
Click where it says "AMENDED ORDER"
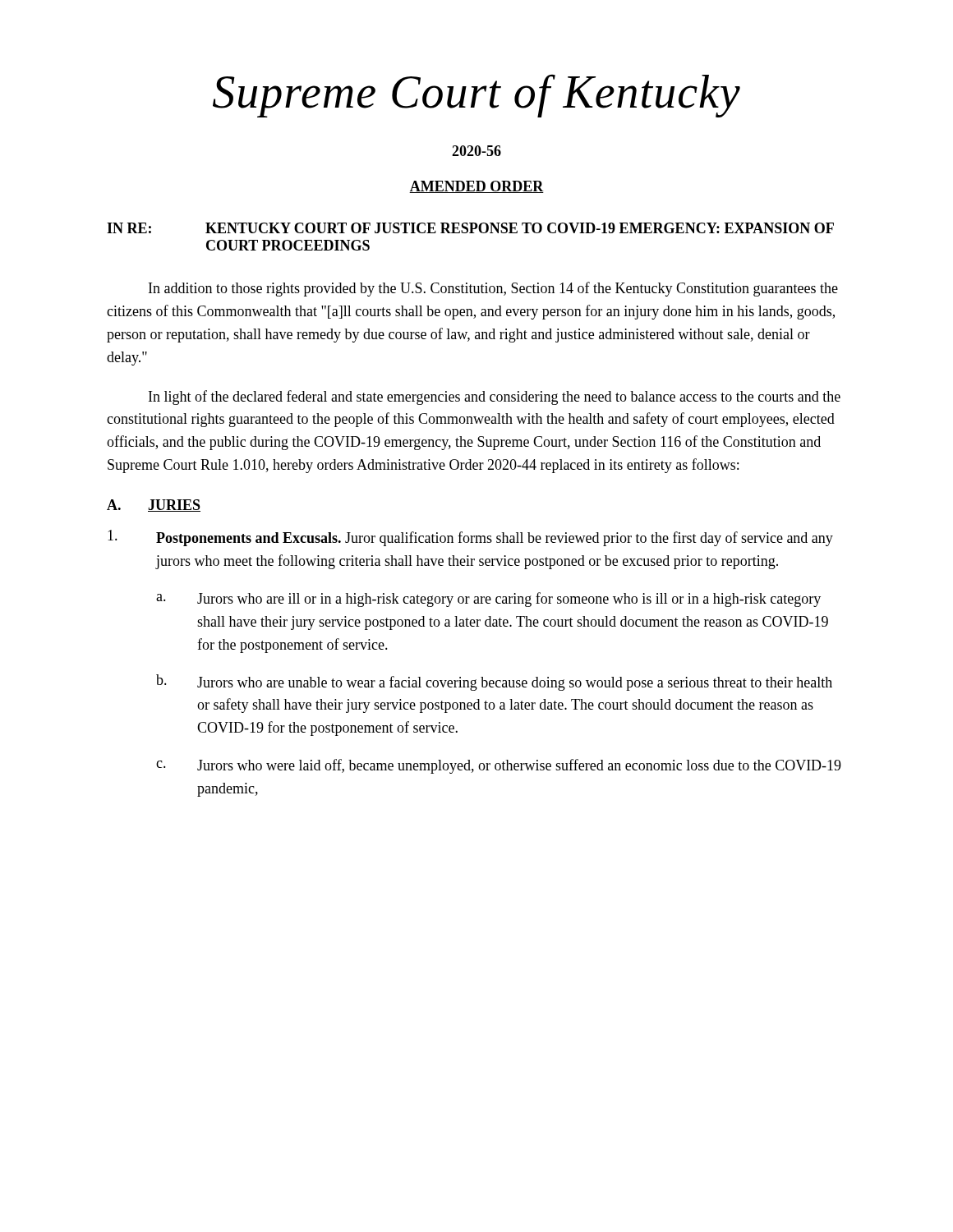tap(476, 186)
